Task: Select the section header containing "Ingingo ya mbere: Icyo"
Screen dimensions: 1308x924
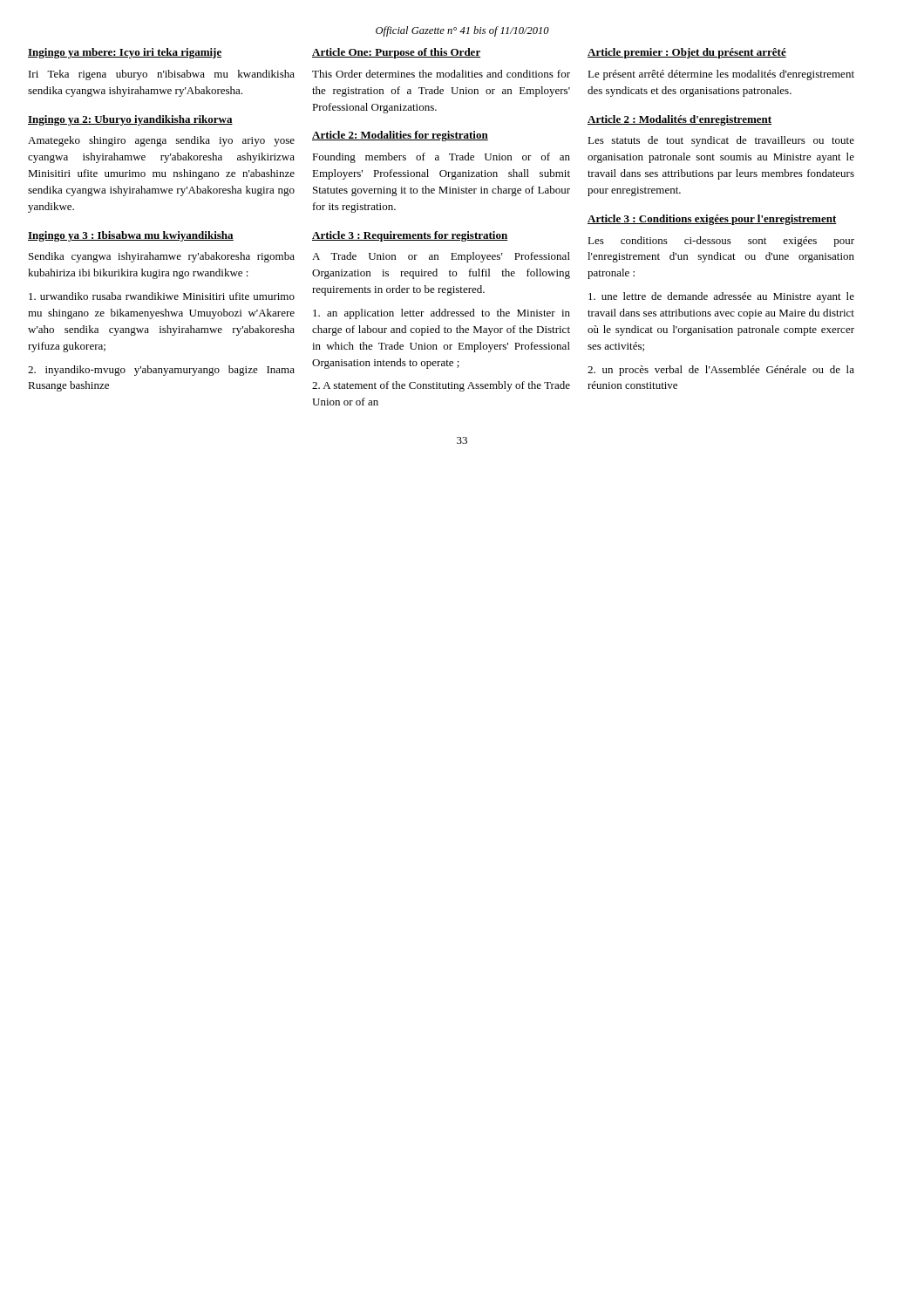Action: click(125, 52)
